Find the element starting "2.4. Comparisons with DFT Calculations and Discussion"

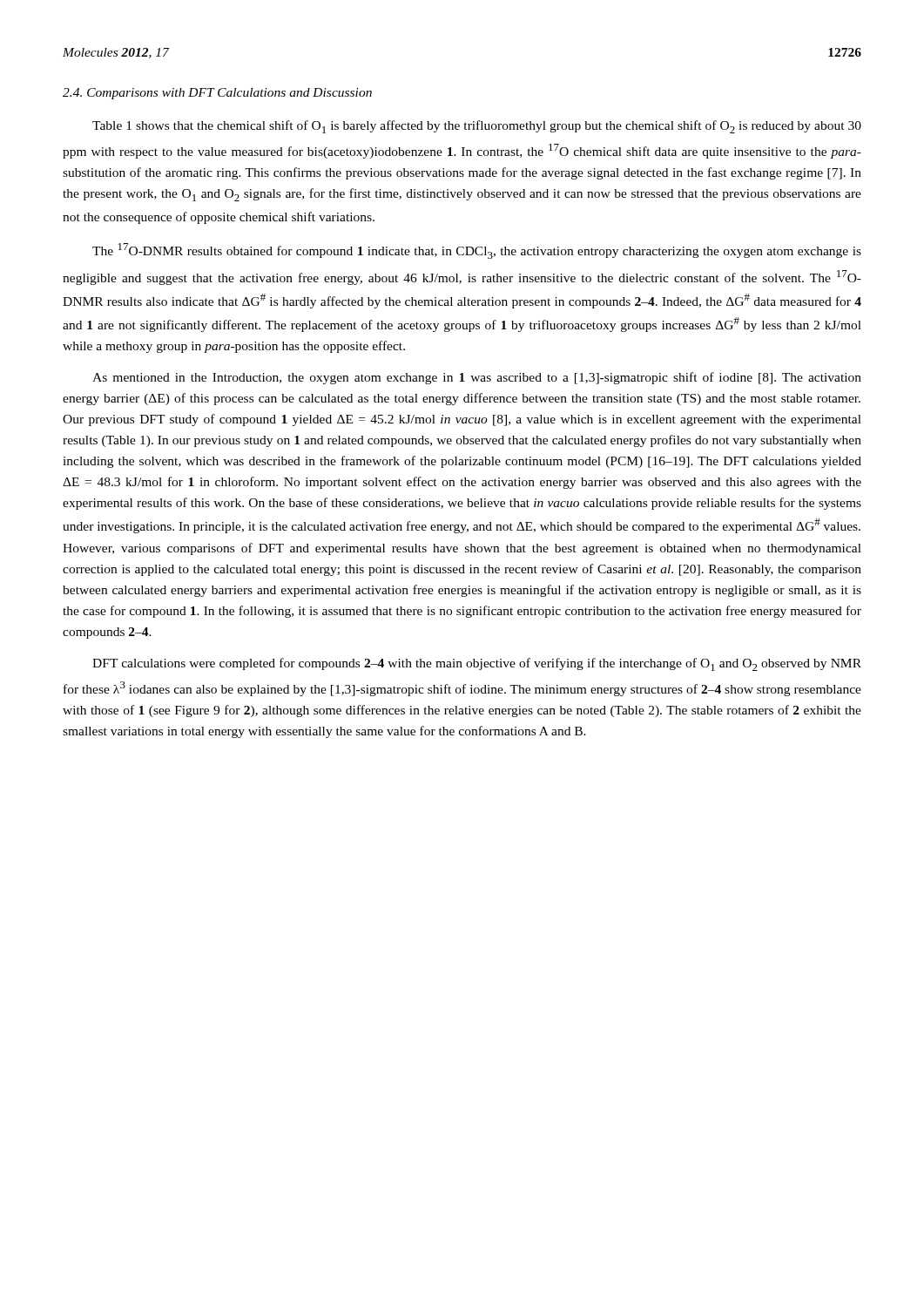coord(217,92)
